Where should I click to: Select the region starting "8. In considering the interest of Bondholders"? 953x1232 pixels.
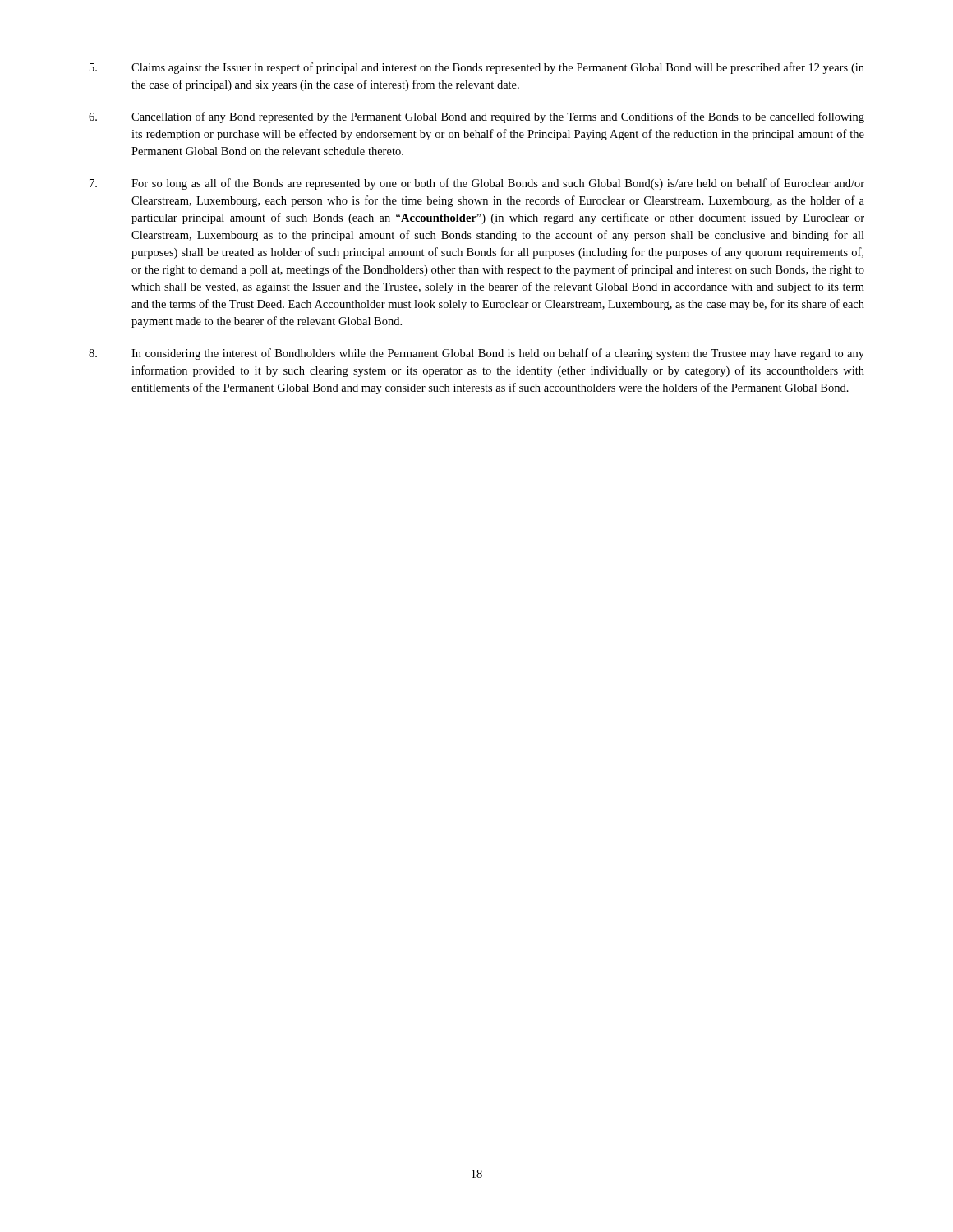(476, 371)
